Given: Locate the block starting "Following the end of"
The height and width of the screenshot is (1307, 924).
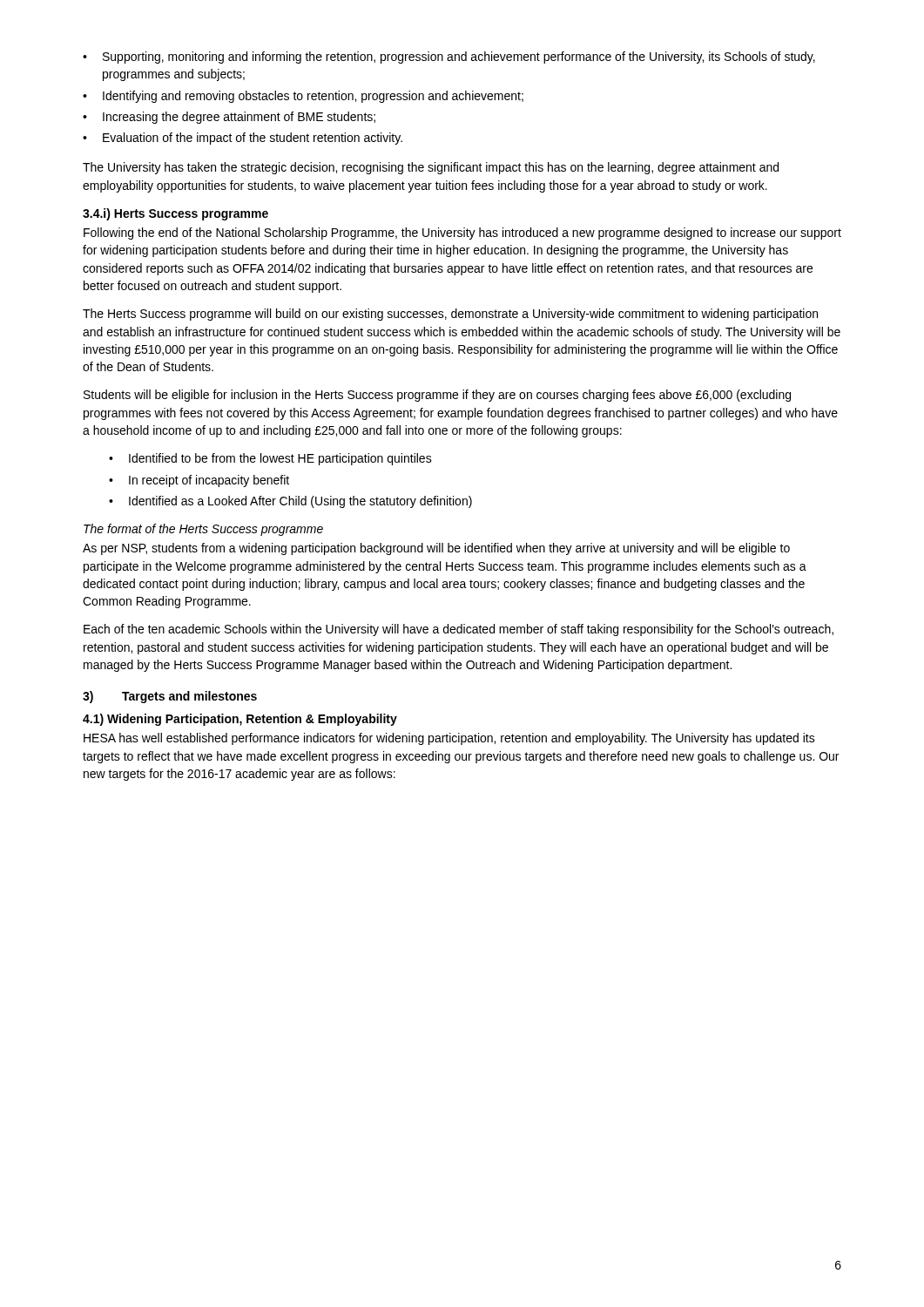Looking at the screenshot, I should pos(462,259).
